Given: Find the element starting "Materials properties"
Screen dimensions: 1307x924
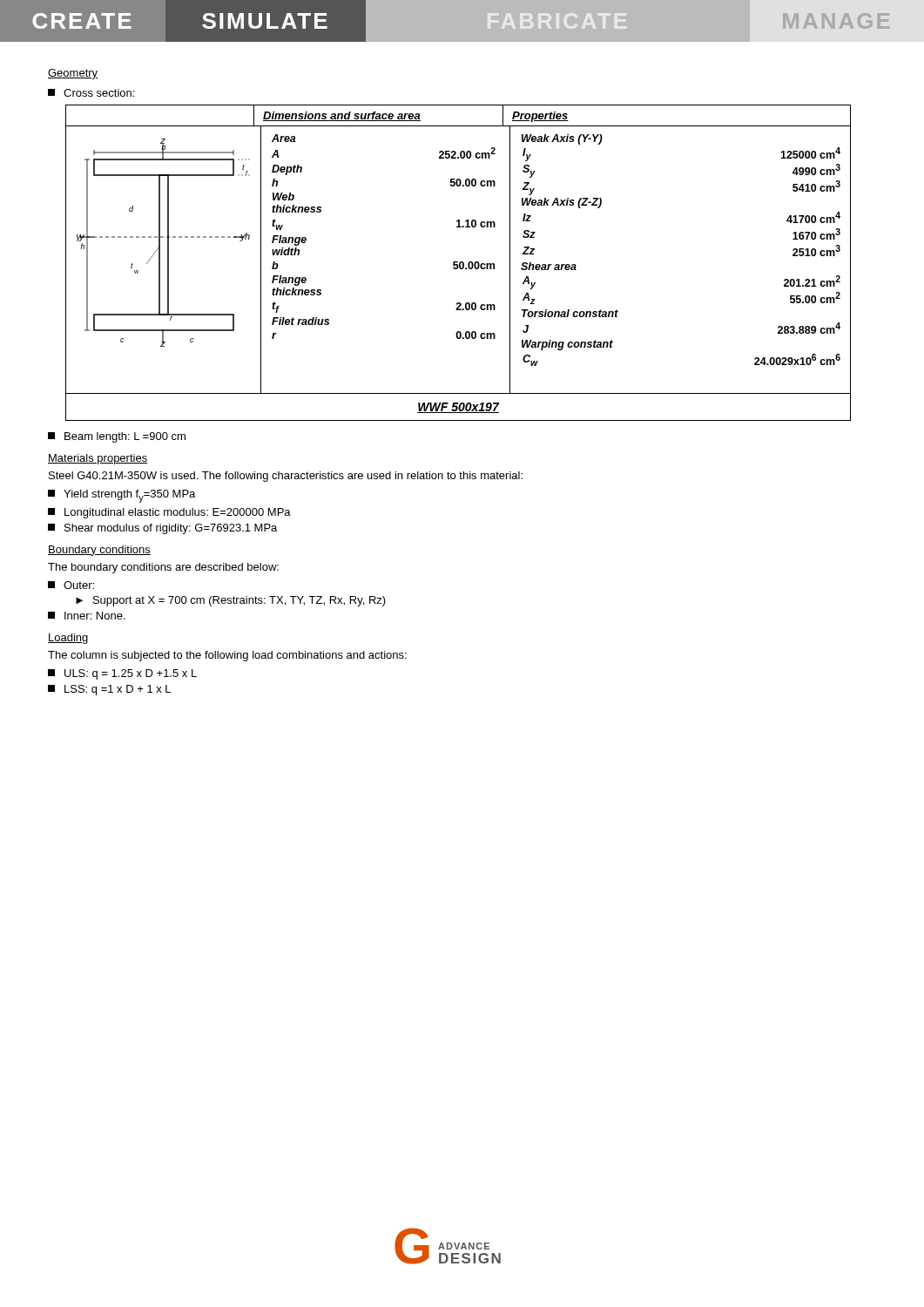Looking at the screenshot, I should coord(98,458).
